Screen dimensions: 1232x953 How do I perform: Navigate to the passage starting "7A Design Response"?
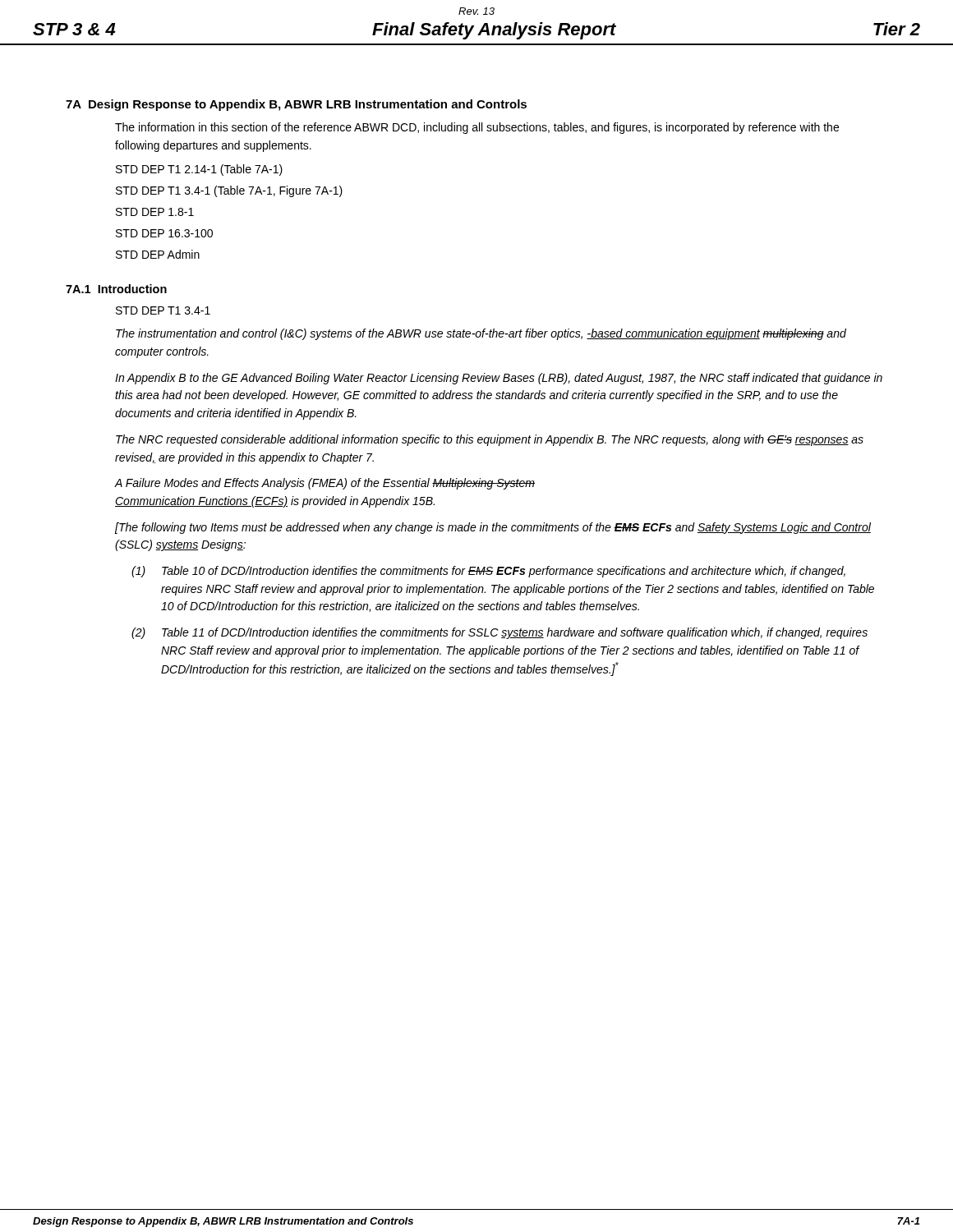pos(296,104)
